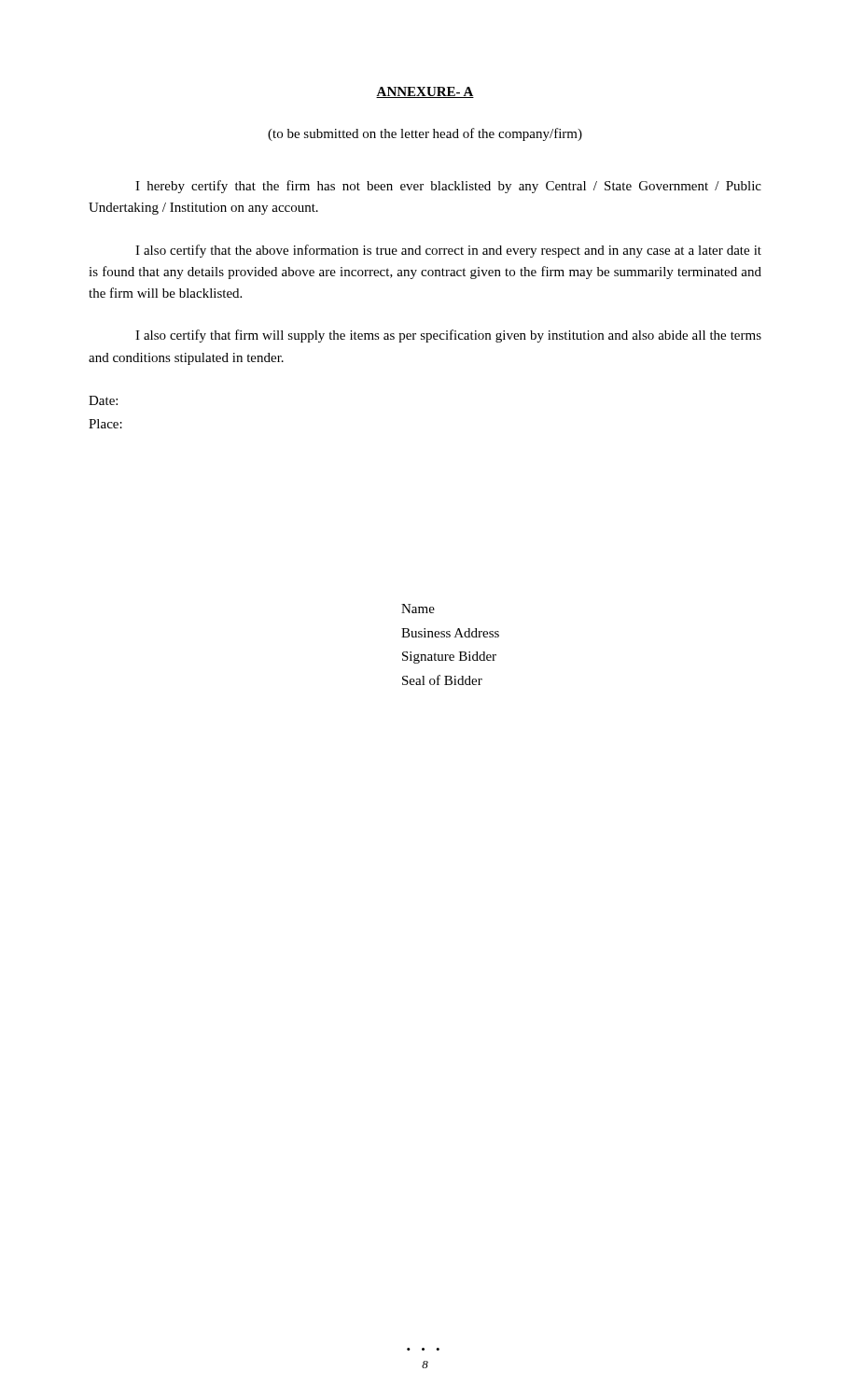Point to the text starting "I hereby certify that"
This screenshot has width=850, height=1400.
tap(425, 197)
